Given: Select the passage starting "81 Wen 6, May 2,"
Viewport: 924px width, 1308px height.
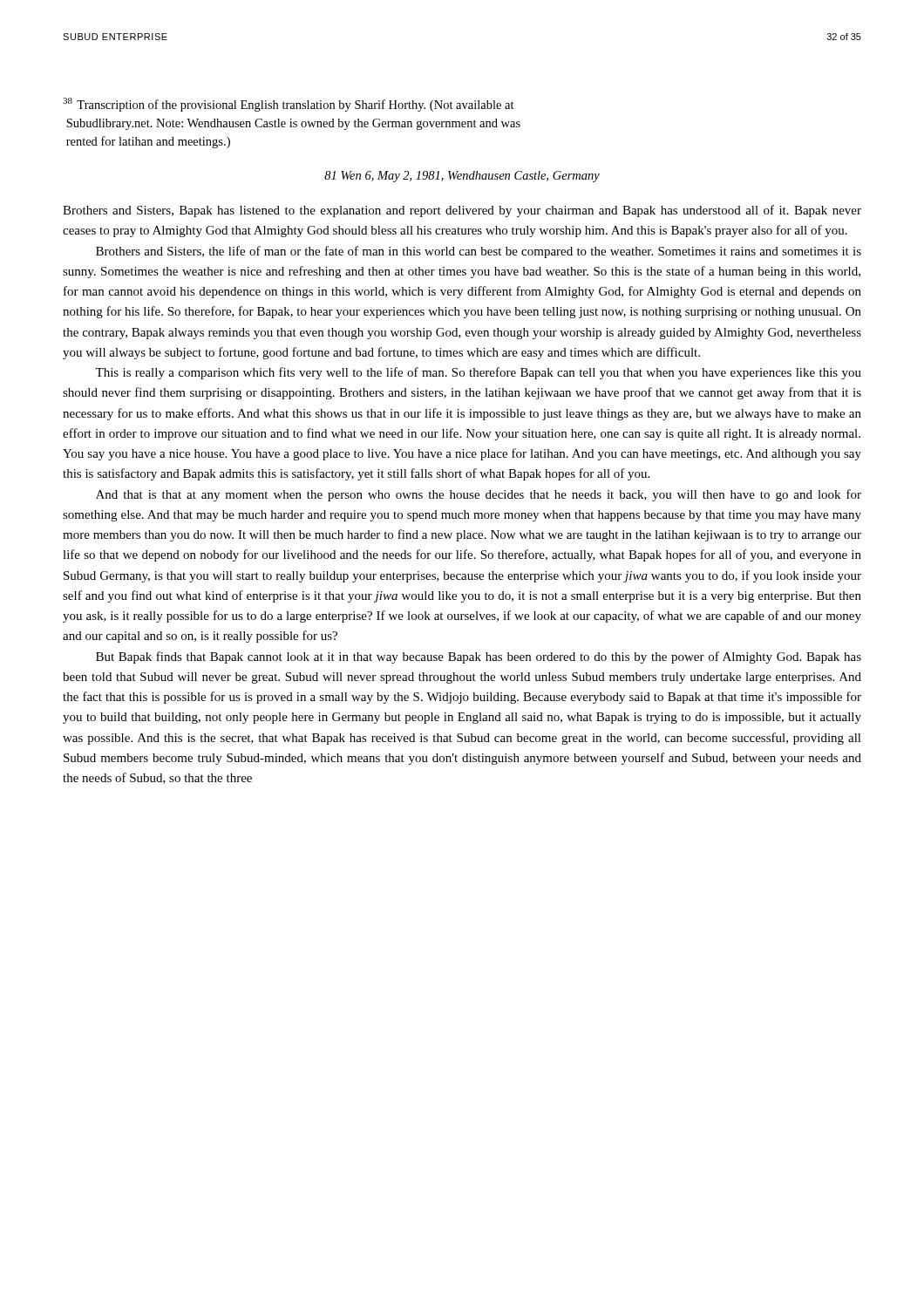Looking at the screenshot, I should [462, 175].
